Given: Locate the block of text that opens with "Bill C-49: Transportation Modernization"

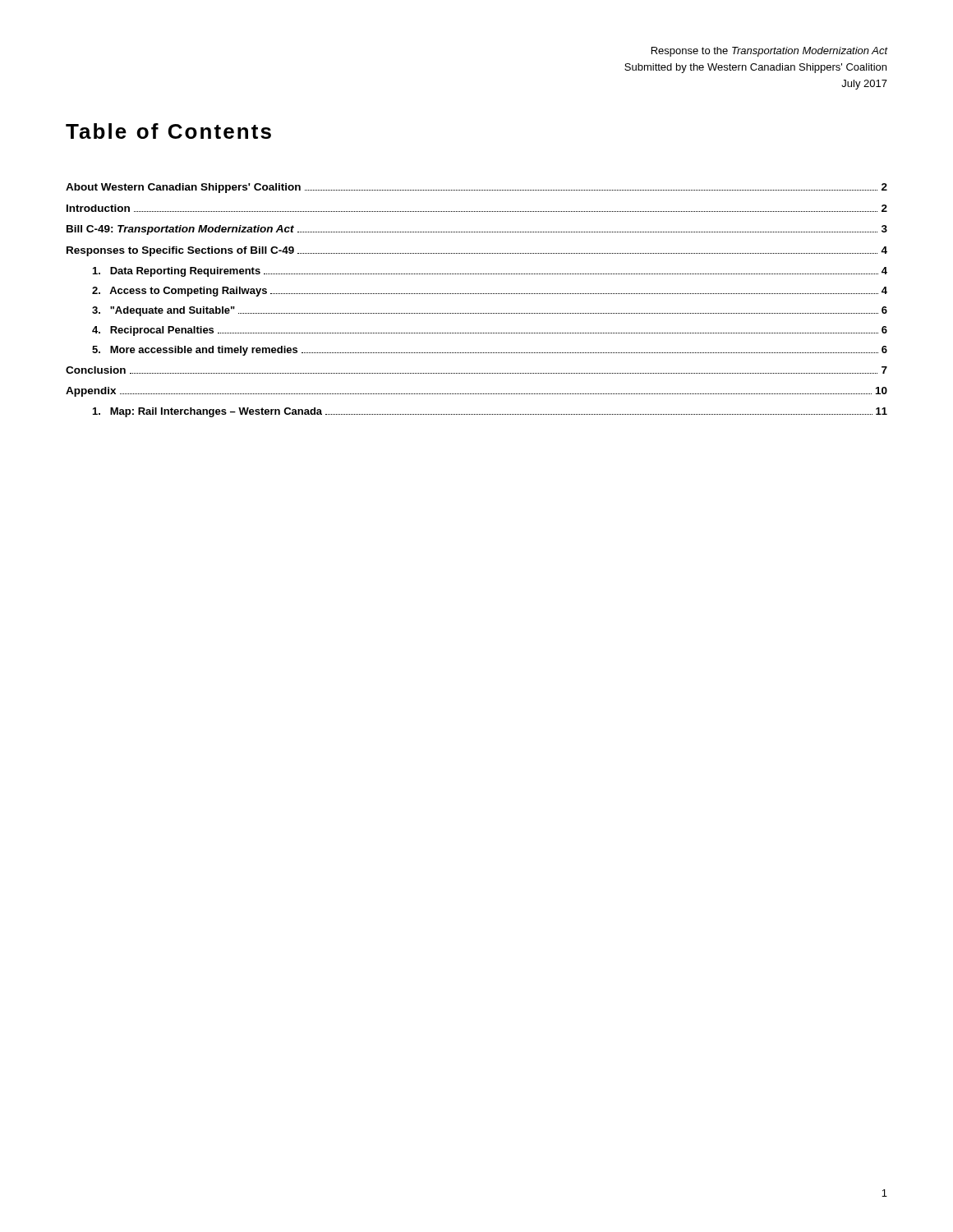Looking at the screenshot, I should coord(476,229).
